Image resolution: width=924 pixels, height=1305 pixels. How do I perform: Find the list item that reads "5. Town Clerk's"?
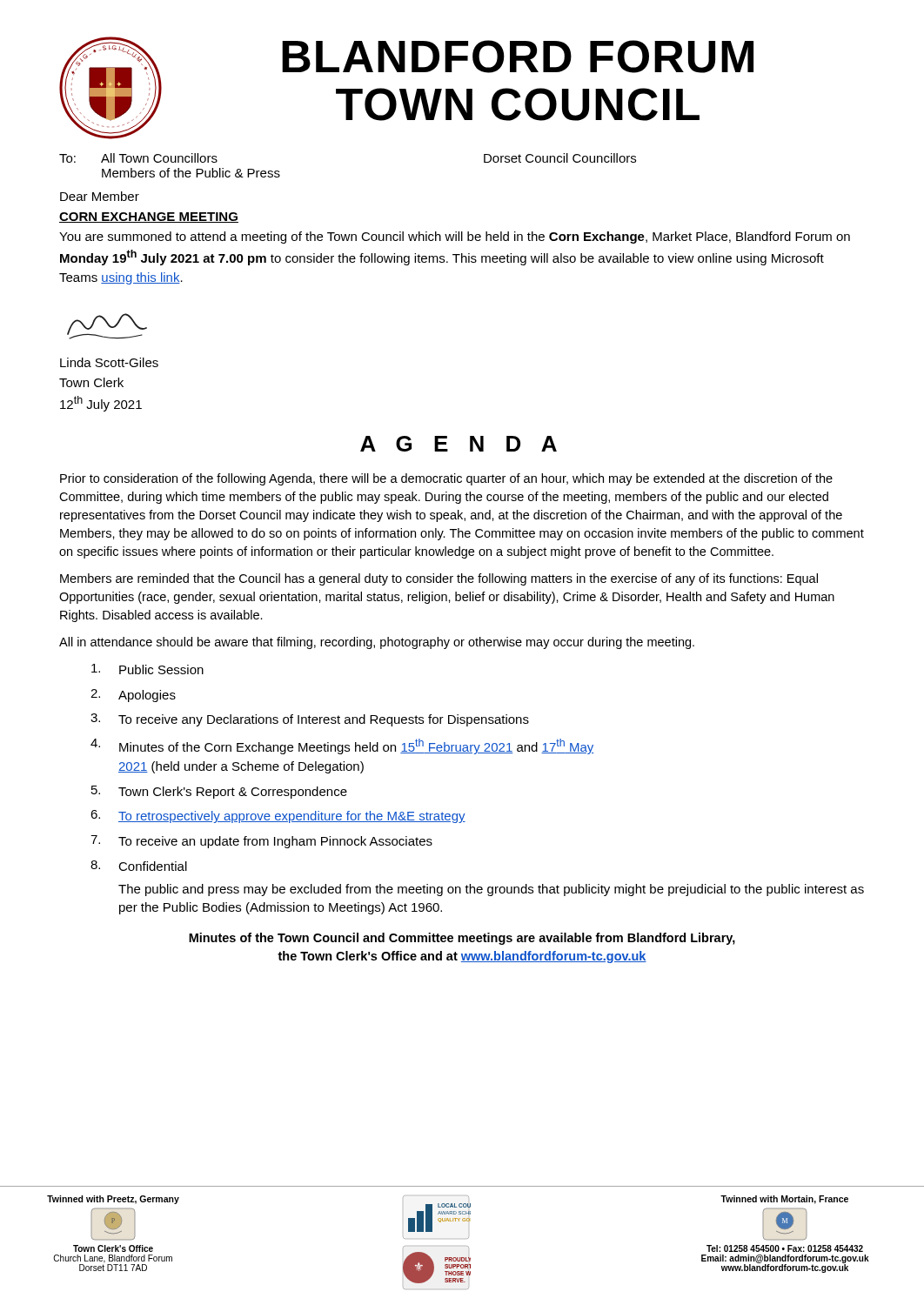tap(219, 792)
